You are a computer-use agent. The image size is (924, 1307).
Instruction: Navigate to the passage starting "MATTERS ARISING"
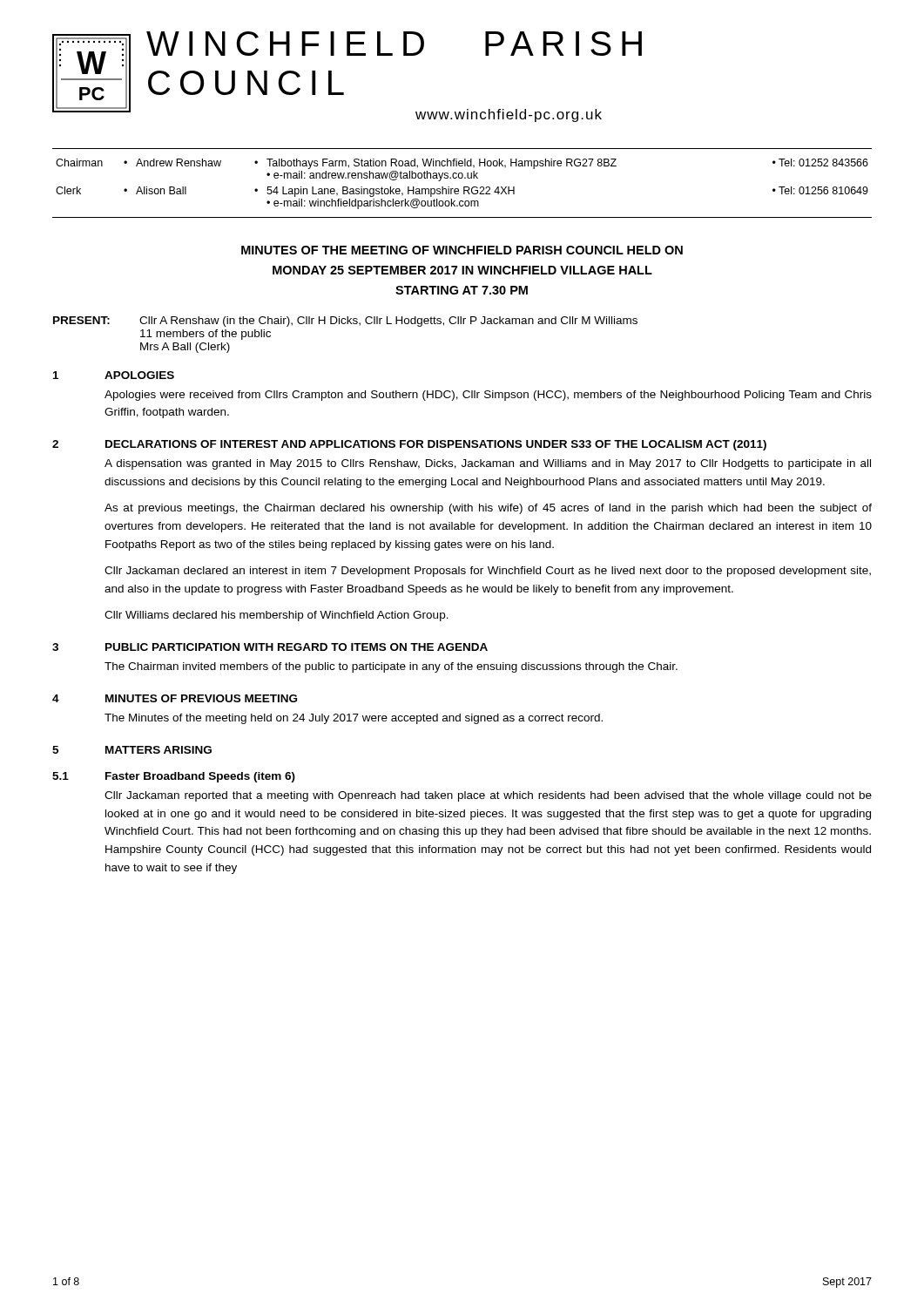coord(158,749)
